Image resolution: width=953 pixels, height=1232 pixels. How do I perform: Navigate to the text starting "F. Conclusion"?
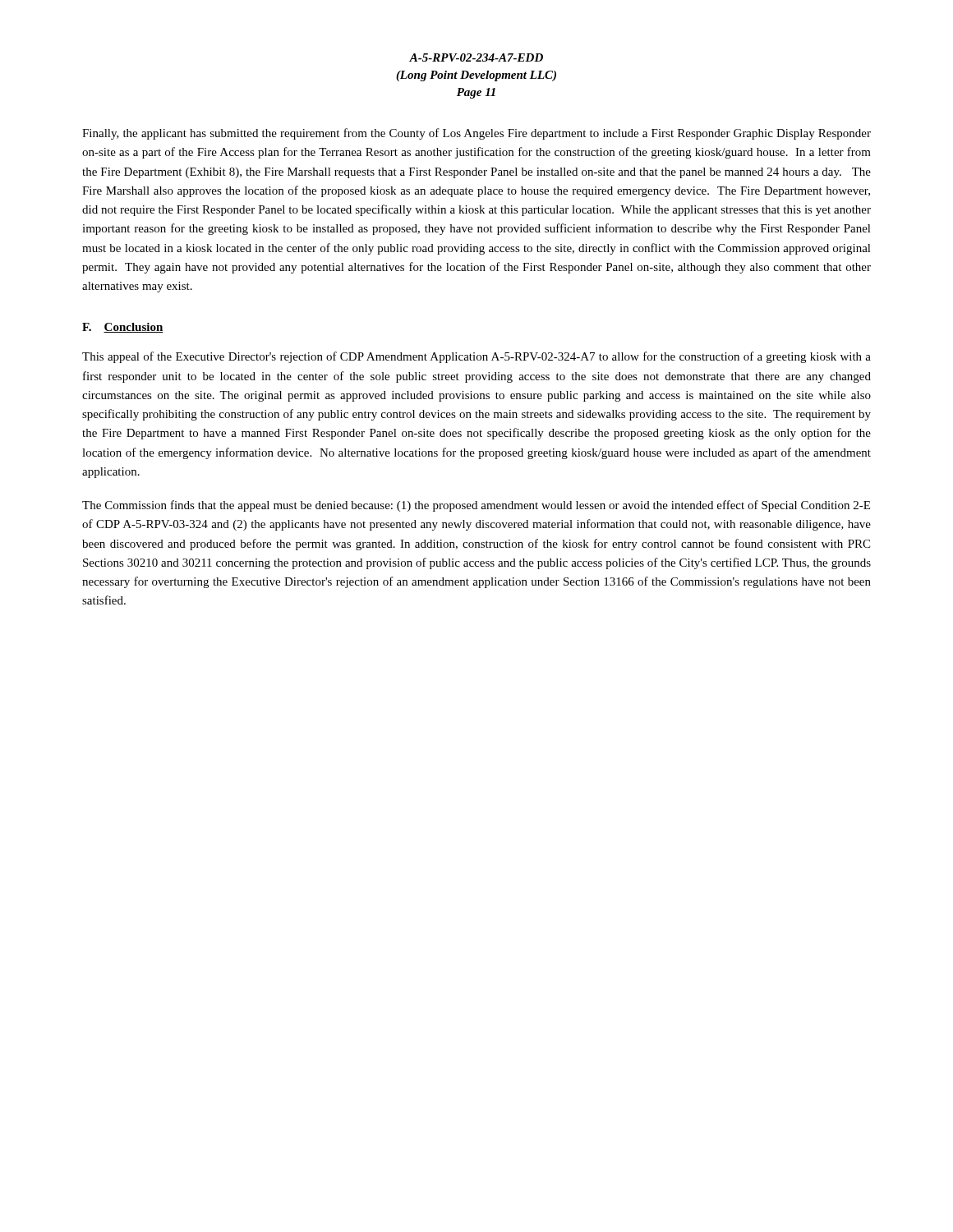click(123, 328)
